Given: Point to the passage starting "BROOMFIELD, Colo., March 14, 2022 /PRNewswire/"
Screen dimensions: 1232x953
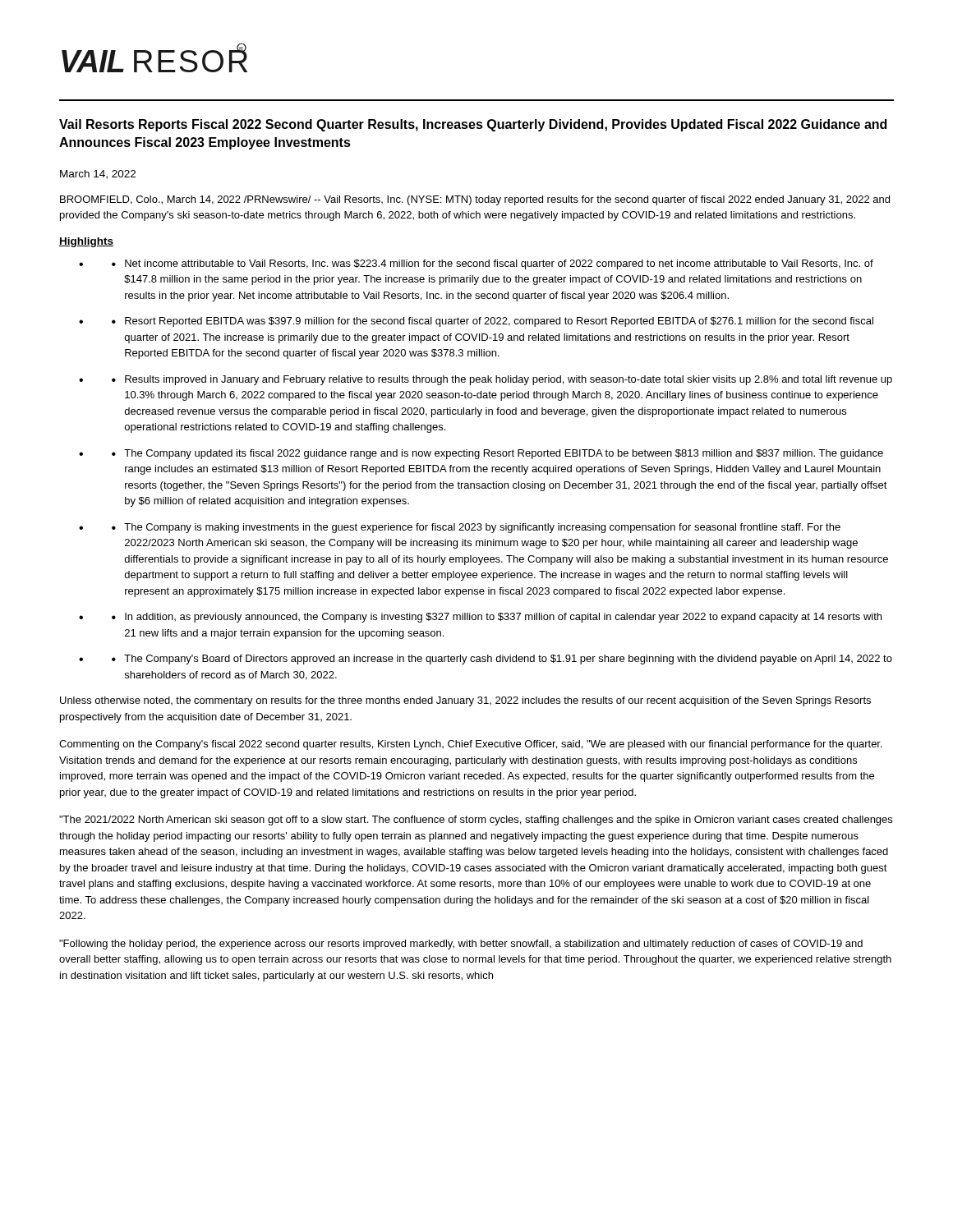Looking at the screenshot, I should pyautogui.click(x=475, y=207).
